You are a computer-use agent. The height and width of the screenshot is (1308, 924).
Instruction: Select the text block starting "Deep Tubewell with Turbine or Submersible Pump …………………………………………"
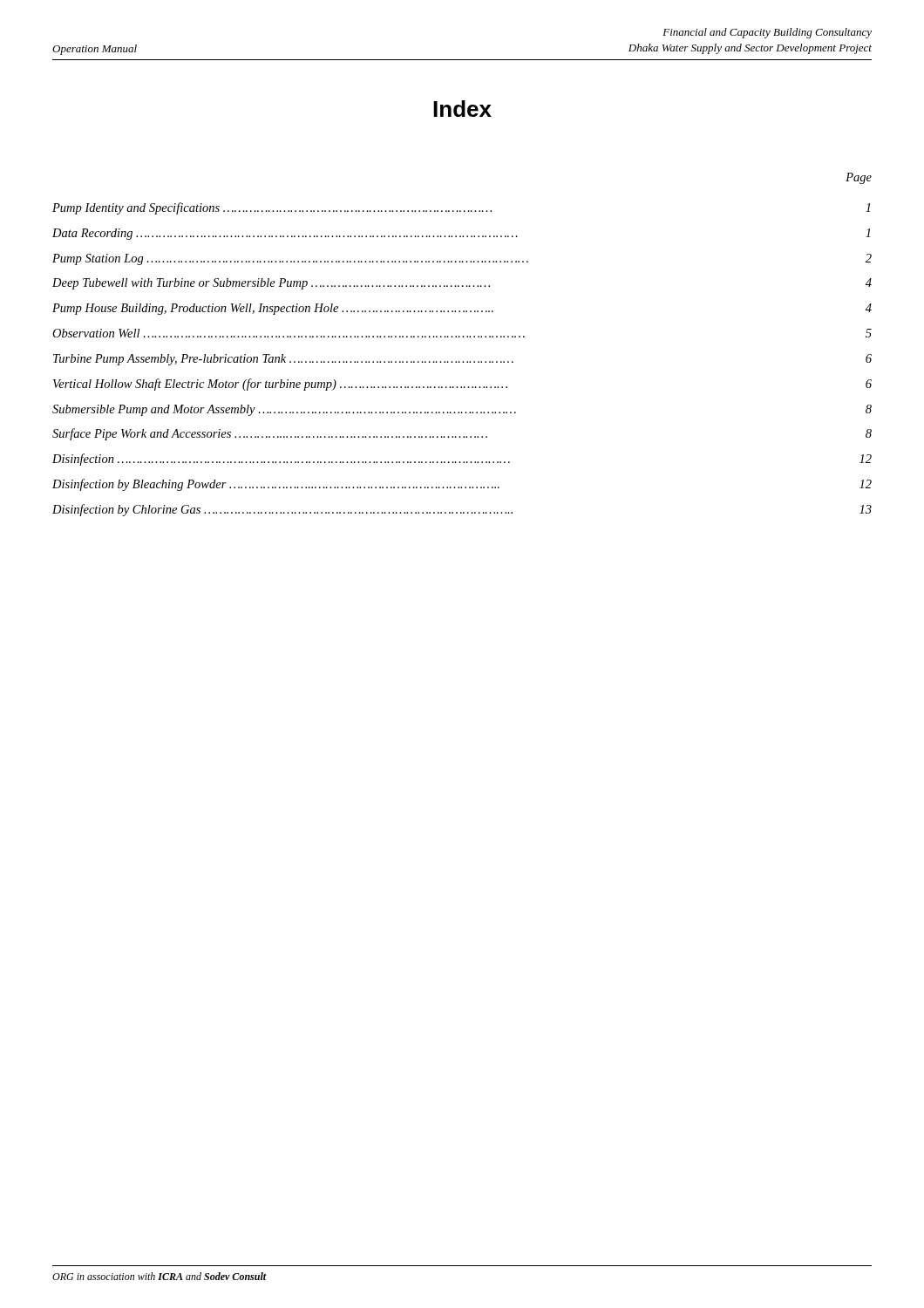click(x=462, y=283)
